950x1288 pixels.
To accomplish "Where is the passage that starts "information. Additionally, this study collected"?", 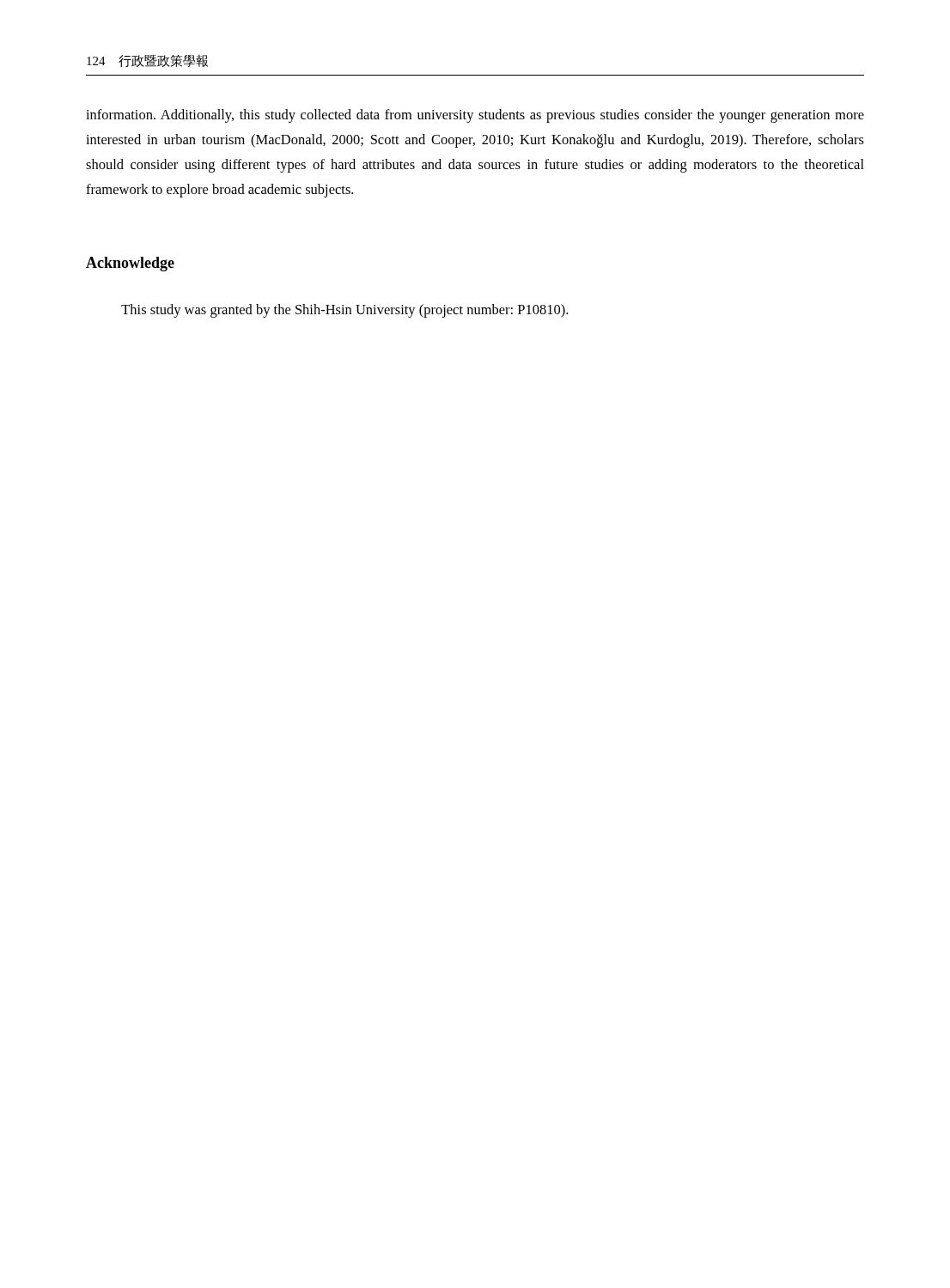I will 475,152.
